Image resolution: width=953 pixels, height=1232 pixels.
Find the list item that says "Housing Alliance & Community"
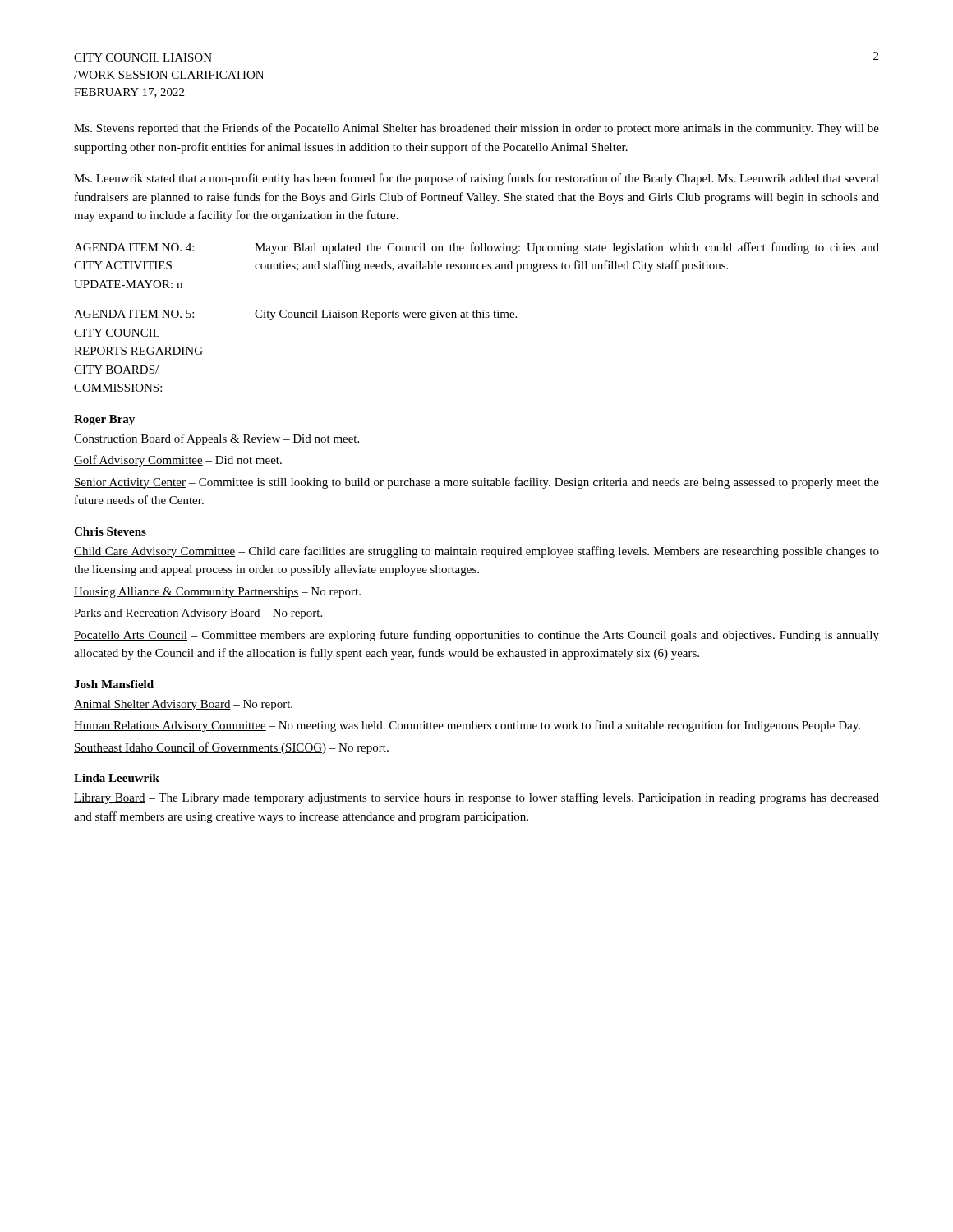218,591
